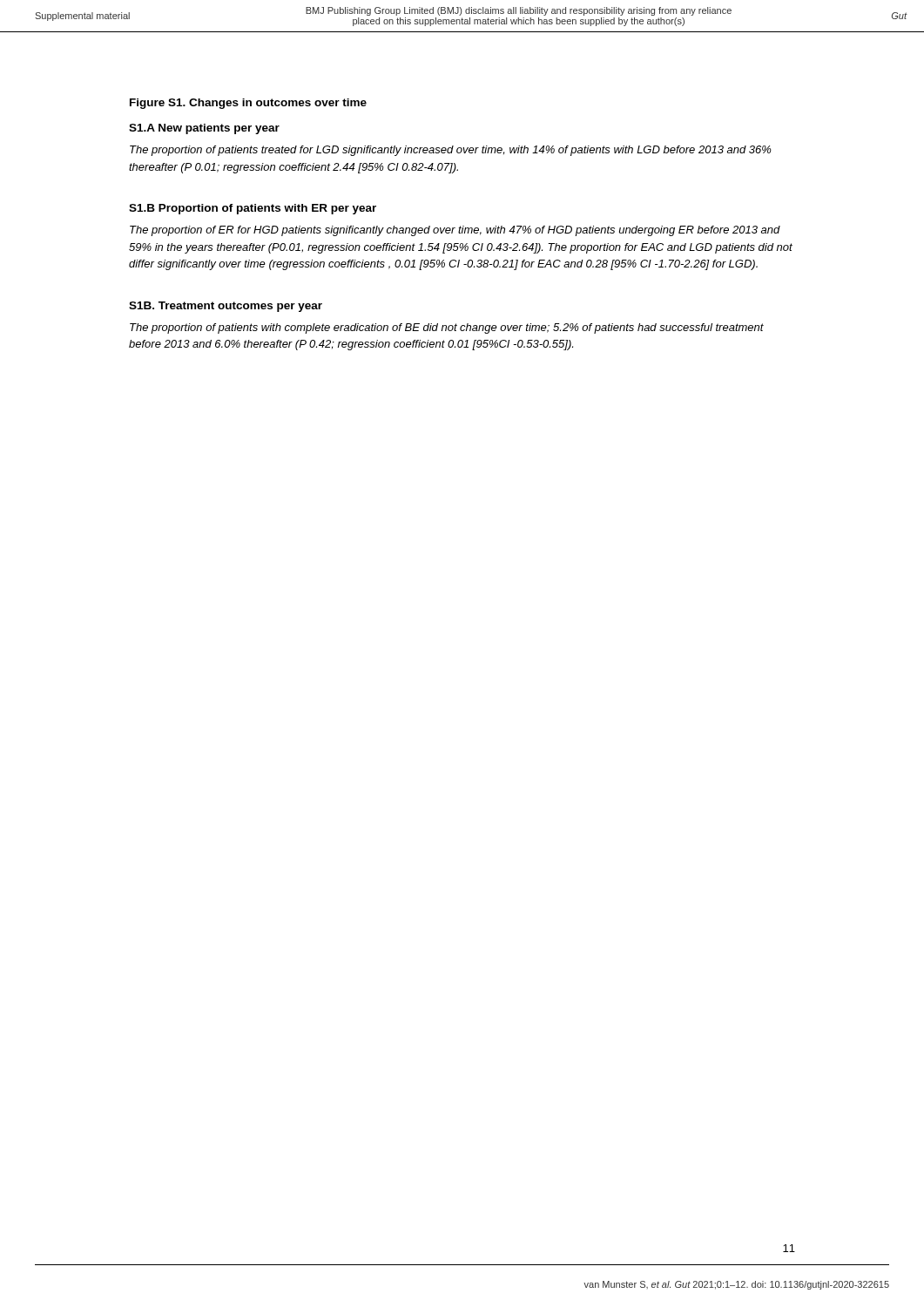Select the block starting "The proportion of patients treated for LGD"
This screenshot has height=1307, width=924.
pyautogui.click(x=450, y=158)
